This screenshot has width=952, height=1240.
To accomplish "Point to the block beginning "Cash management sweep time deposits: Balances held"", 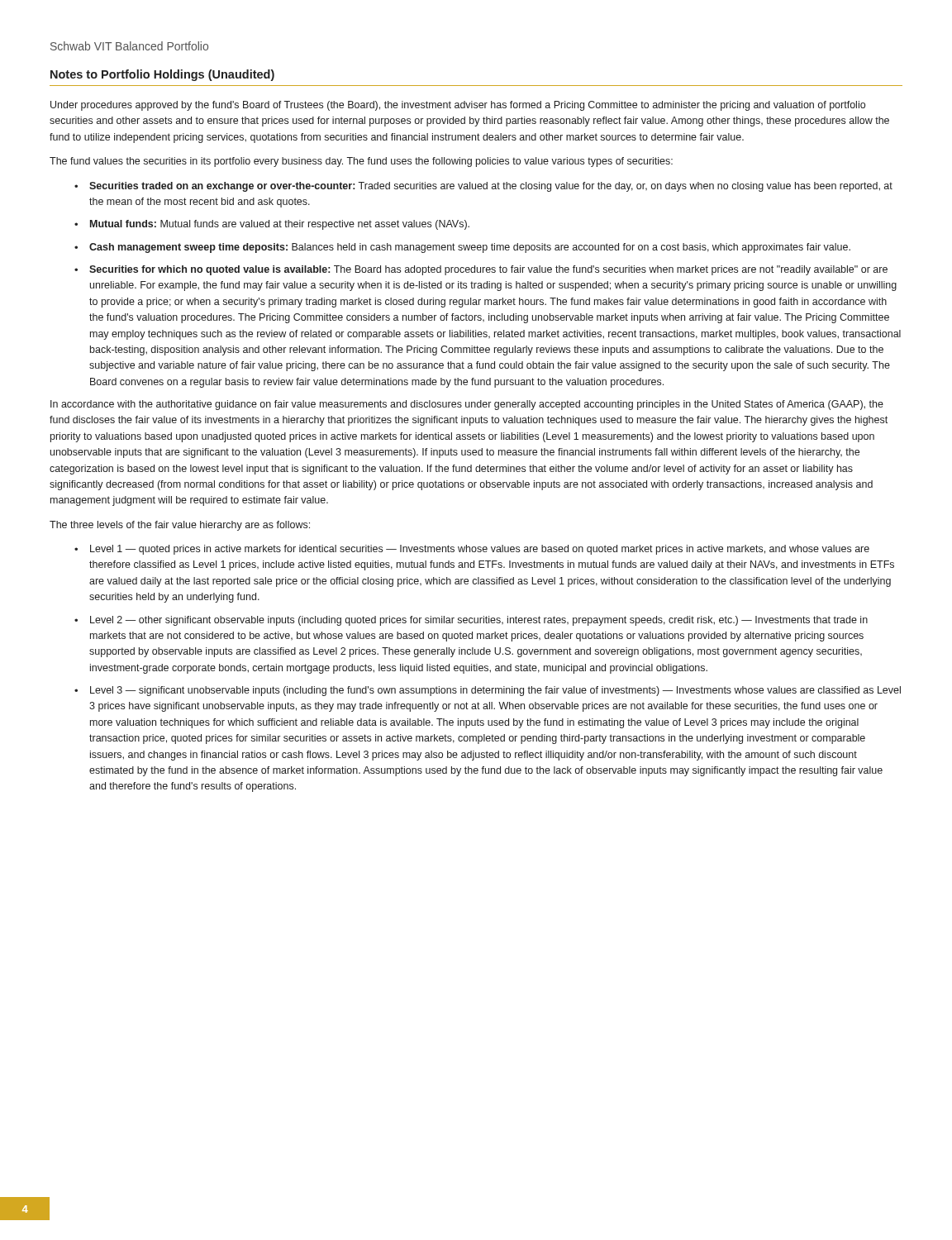I will pyautogui.click(x=470, y=247).
